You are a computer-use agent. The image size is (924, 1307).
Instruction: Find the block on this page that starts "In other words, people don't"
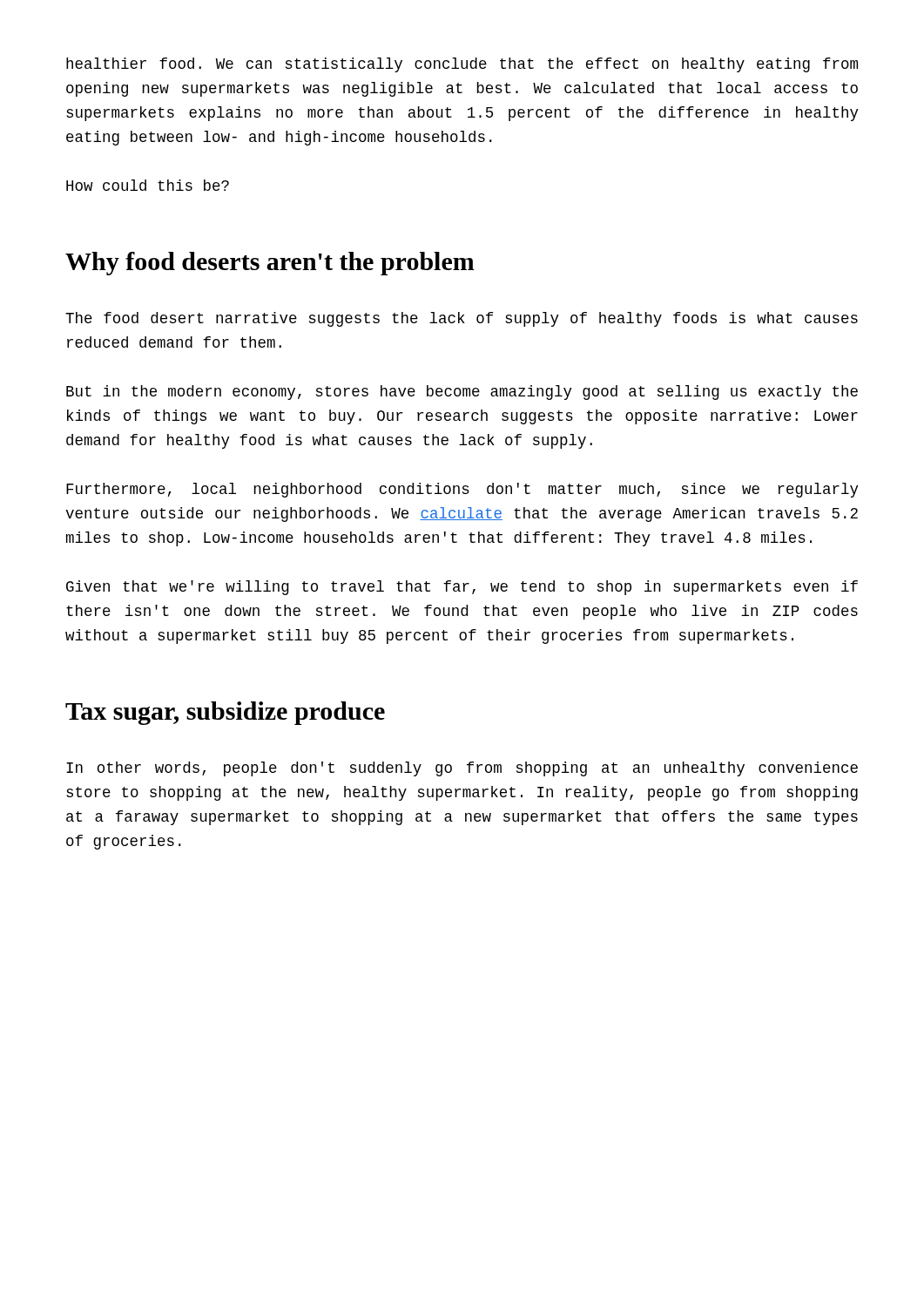462,805
